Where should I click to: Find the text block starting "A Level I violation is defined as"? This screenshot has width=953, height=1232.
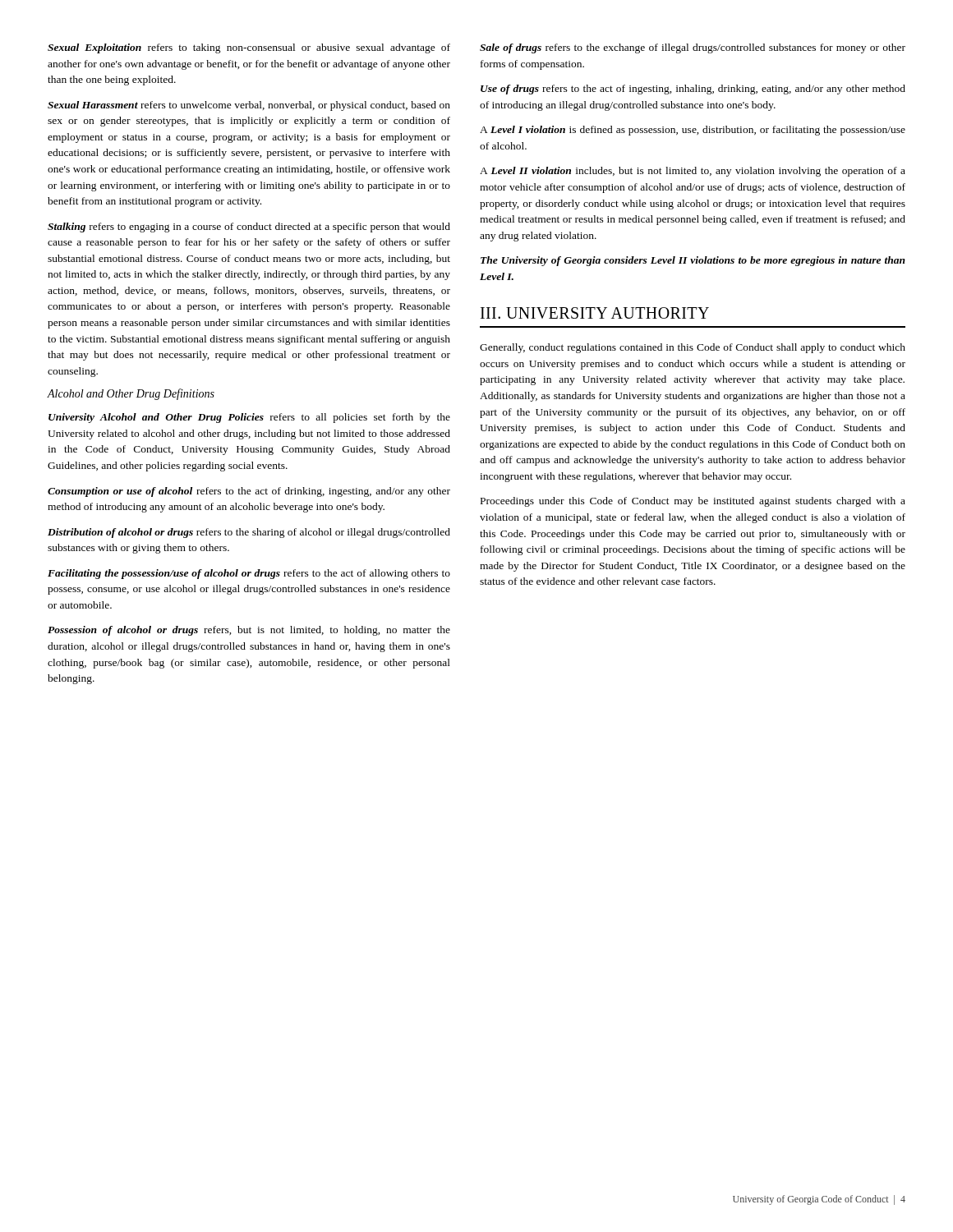click(693, 138)
